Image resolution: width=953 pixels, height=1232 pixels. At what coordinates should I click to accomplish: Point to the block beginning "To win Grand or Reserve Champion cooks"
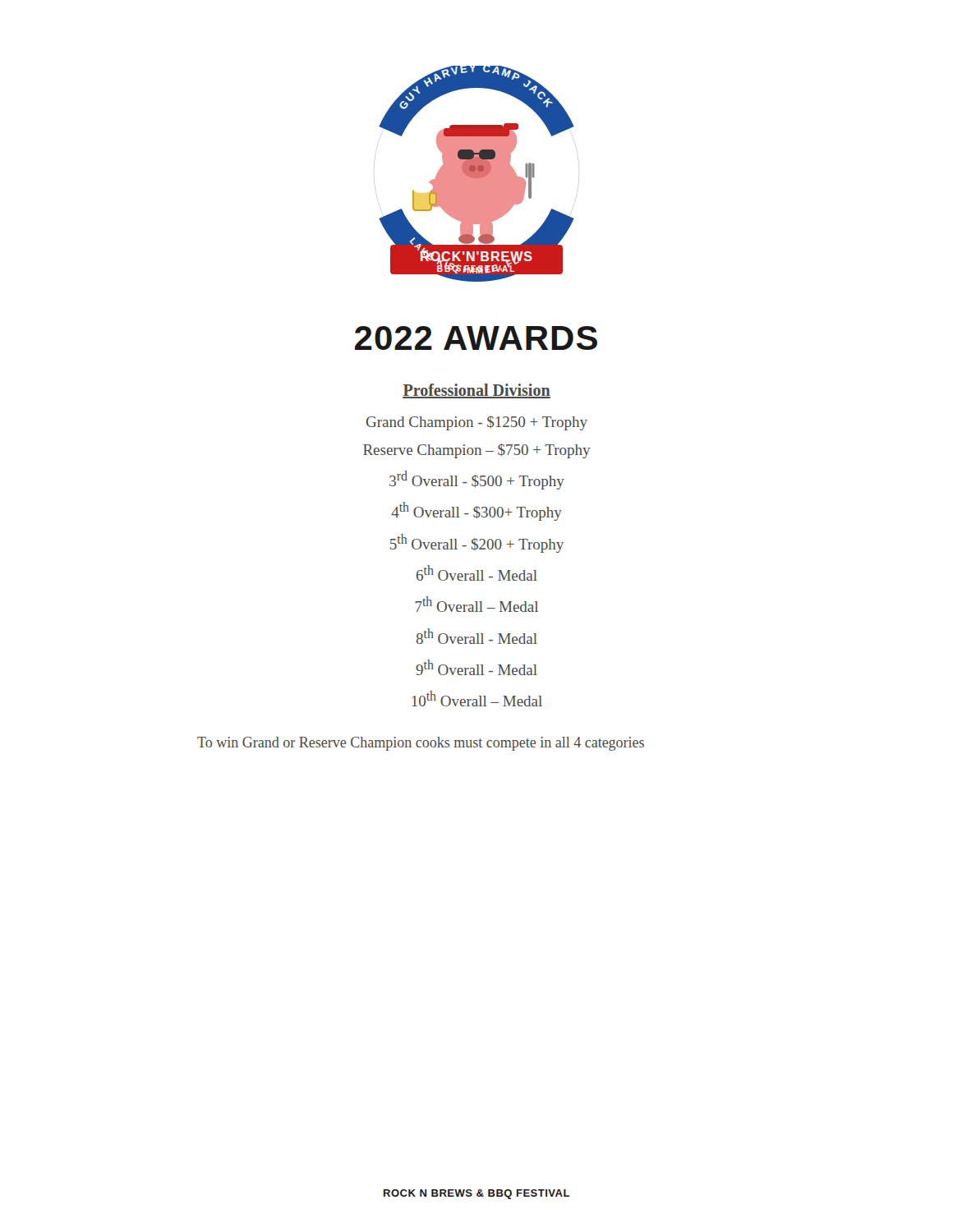point(421,742)
